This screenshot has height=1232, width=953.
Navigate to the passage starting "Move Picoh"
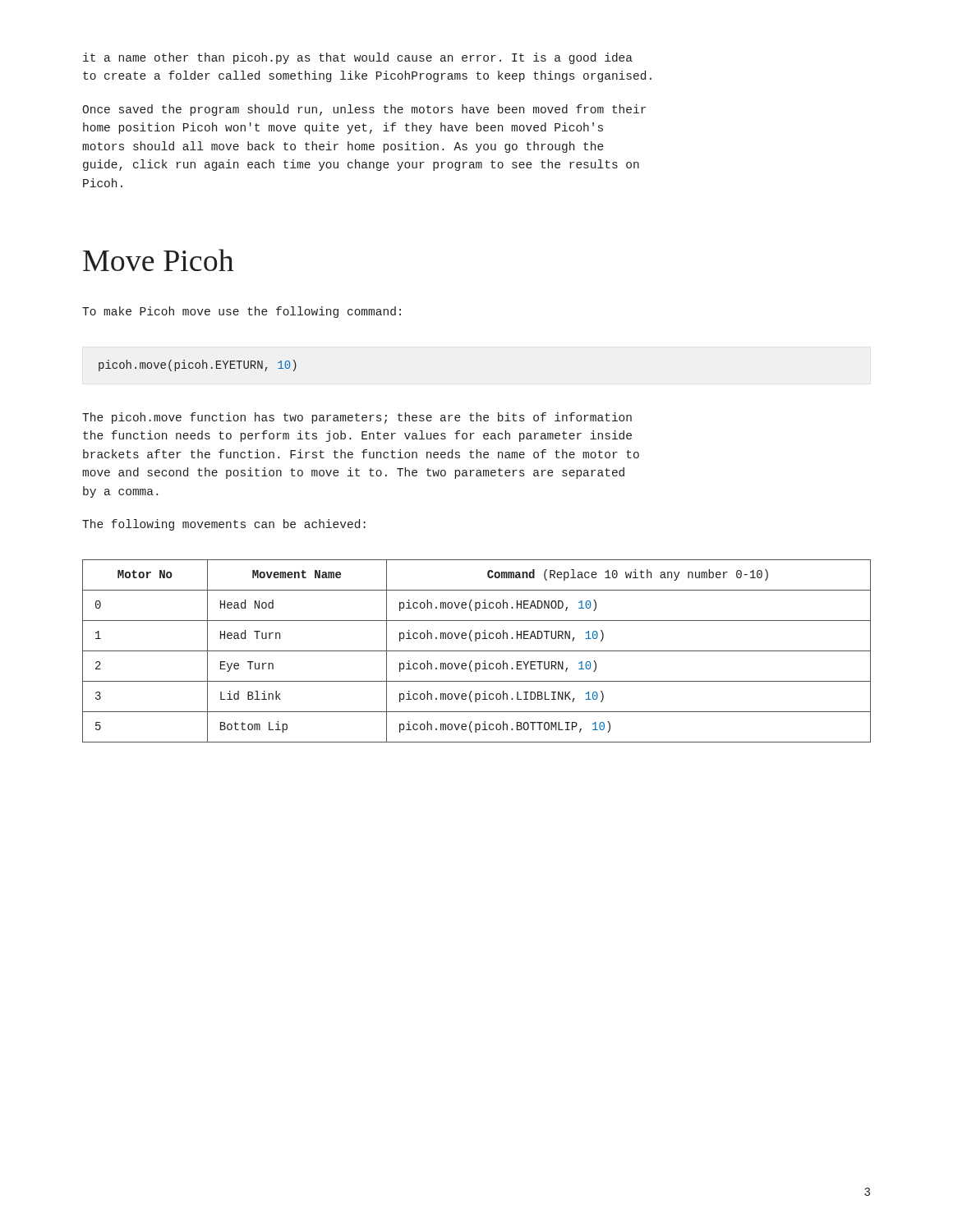click(158, 261)
